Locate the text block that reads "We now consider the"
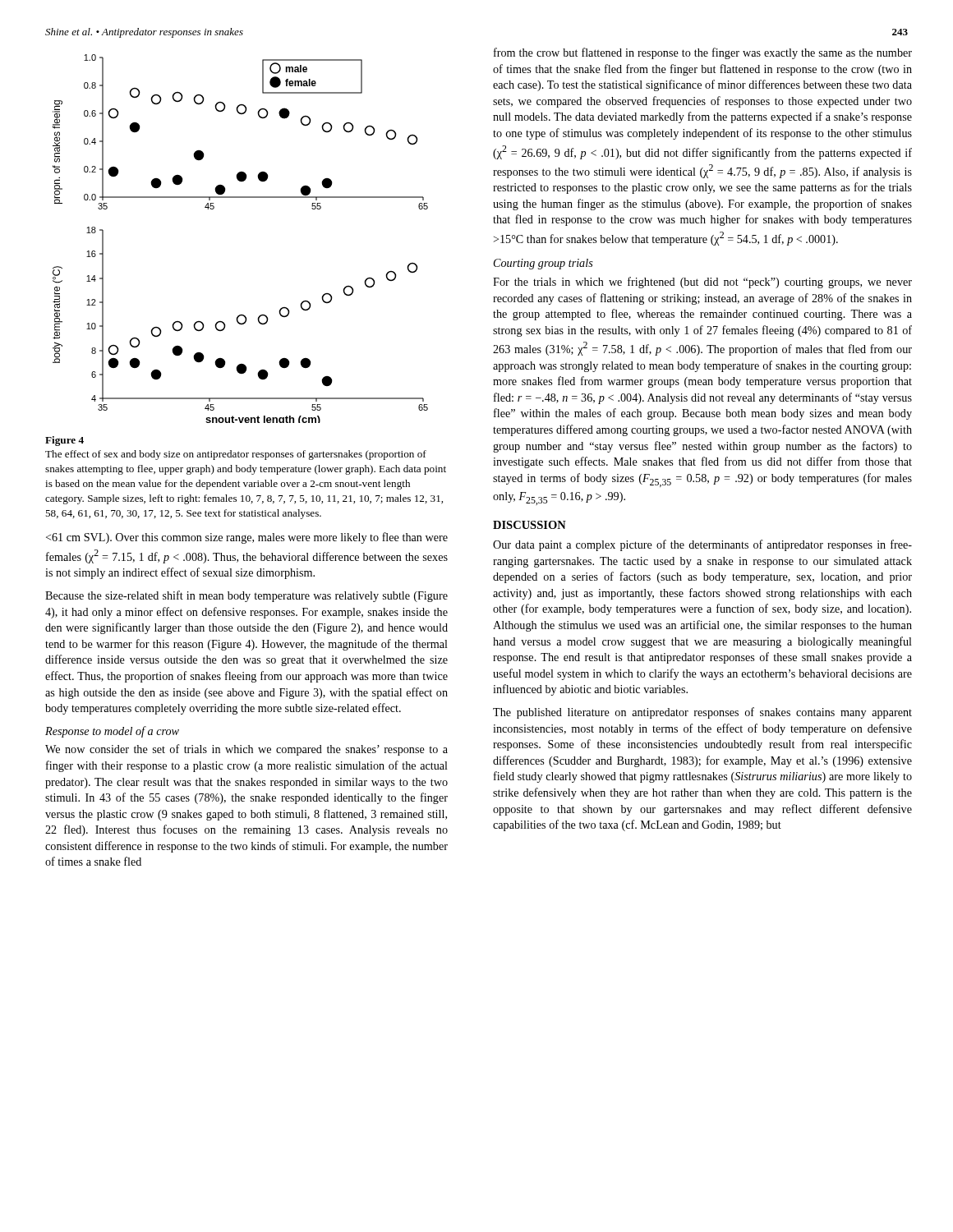Screen dimensions: 1232x953 [x=246, y=806]
